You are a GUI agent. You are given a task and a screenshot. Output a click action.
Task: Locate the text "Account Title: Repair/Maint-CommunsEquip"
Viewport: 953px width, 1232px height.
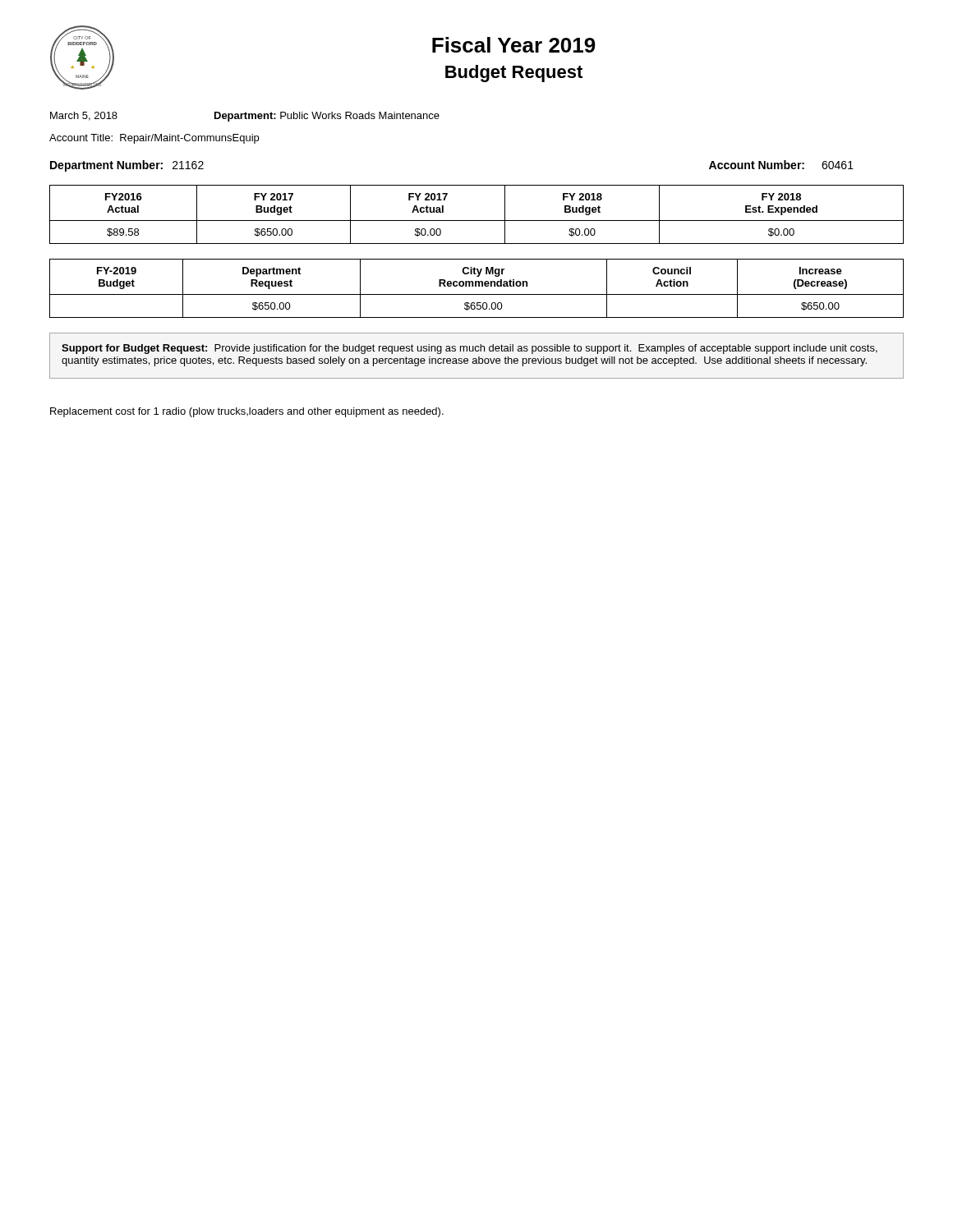tap(154, 138)
